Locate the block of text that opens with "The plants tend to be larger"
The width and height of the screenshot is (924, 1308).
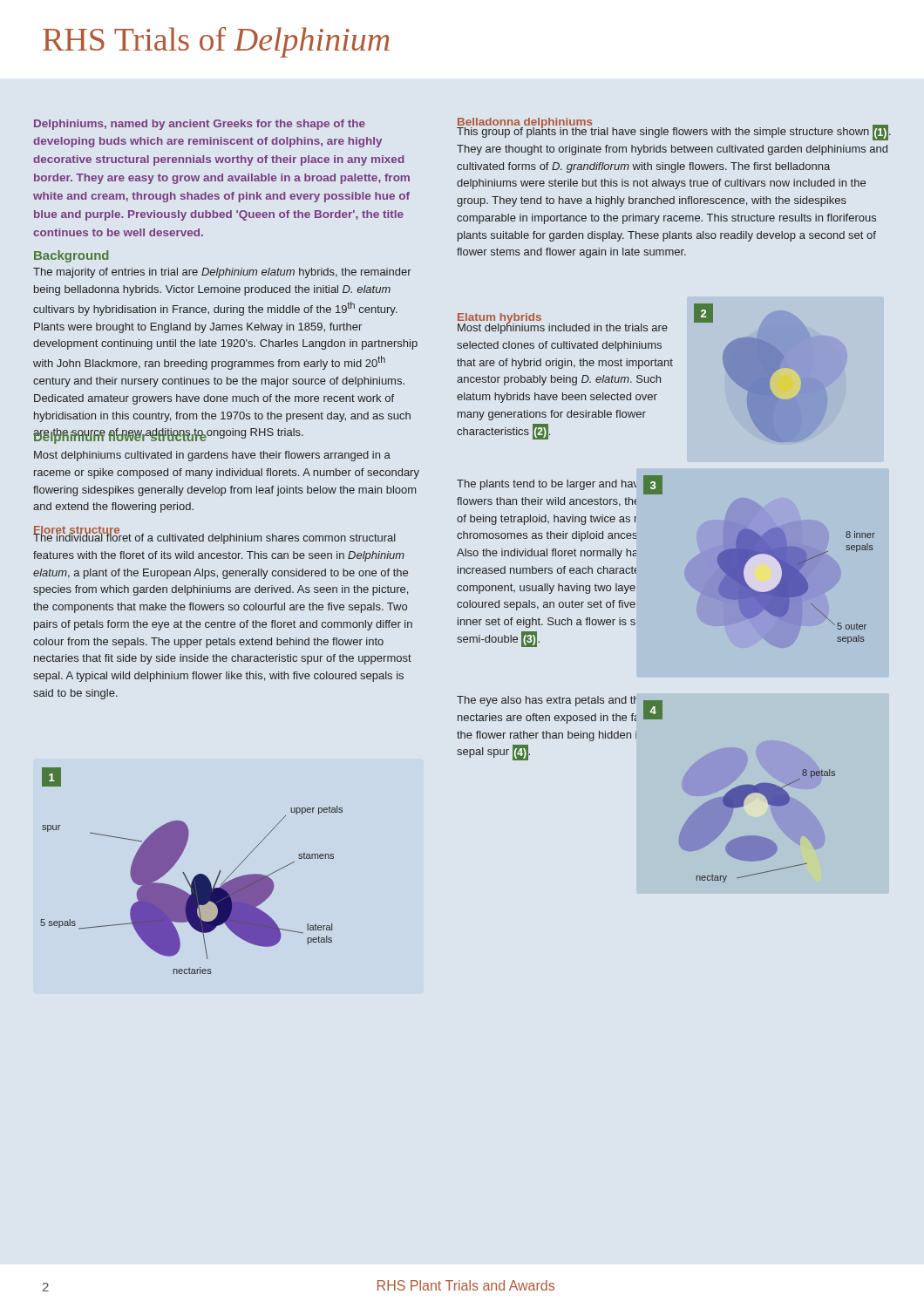tap(569, 561)
